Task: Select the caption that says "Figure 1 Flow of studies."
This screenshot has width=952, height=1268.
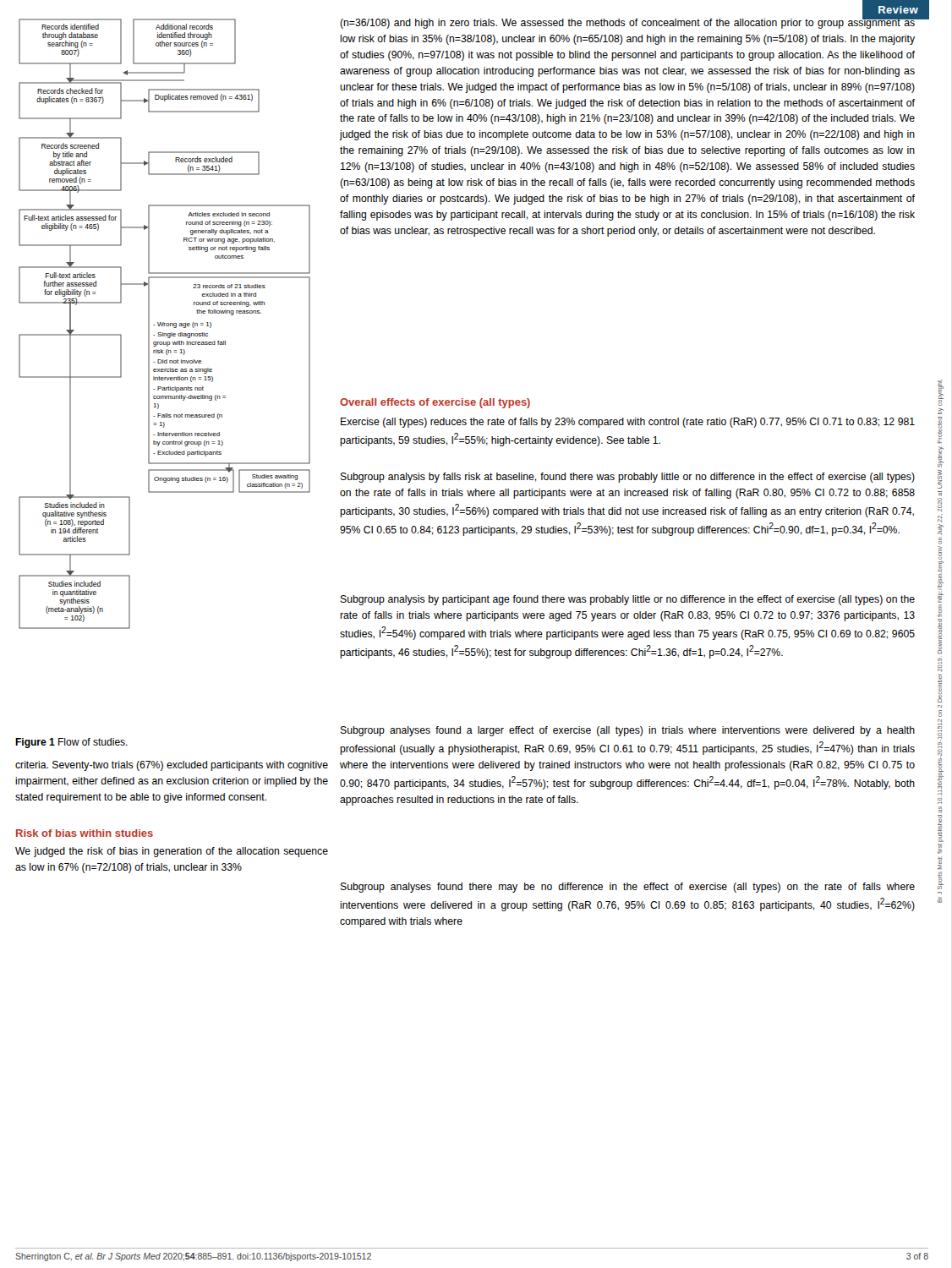Action: (72, 742)
